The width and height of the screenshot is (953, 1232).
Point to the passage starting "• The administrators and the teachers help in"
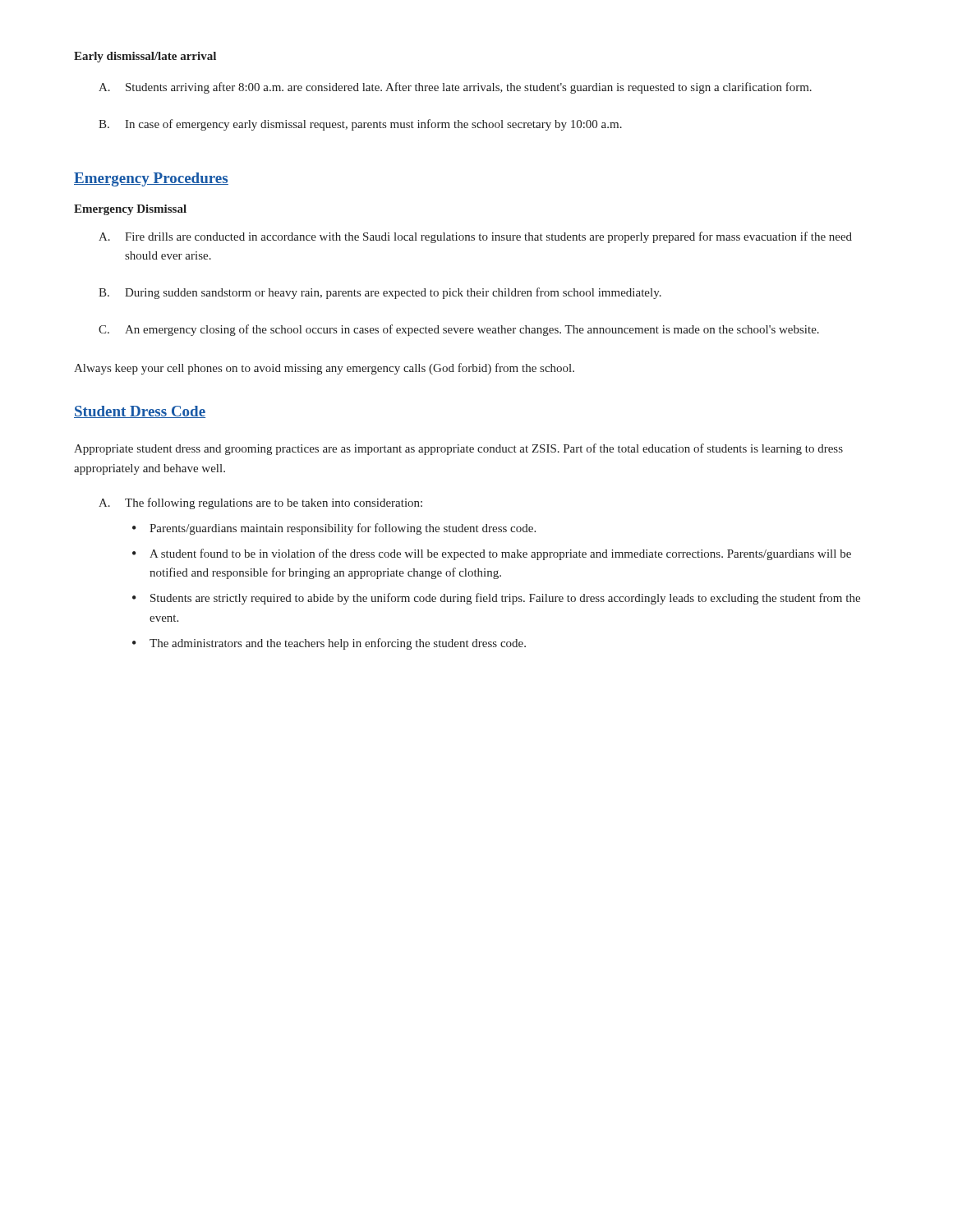505,644
